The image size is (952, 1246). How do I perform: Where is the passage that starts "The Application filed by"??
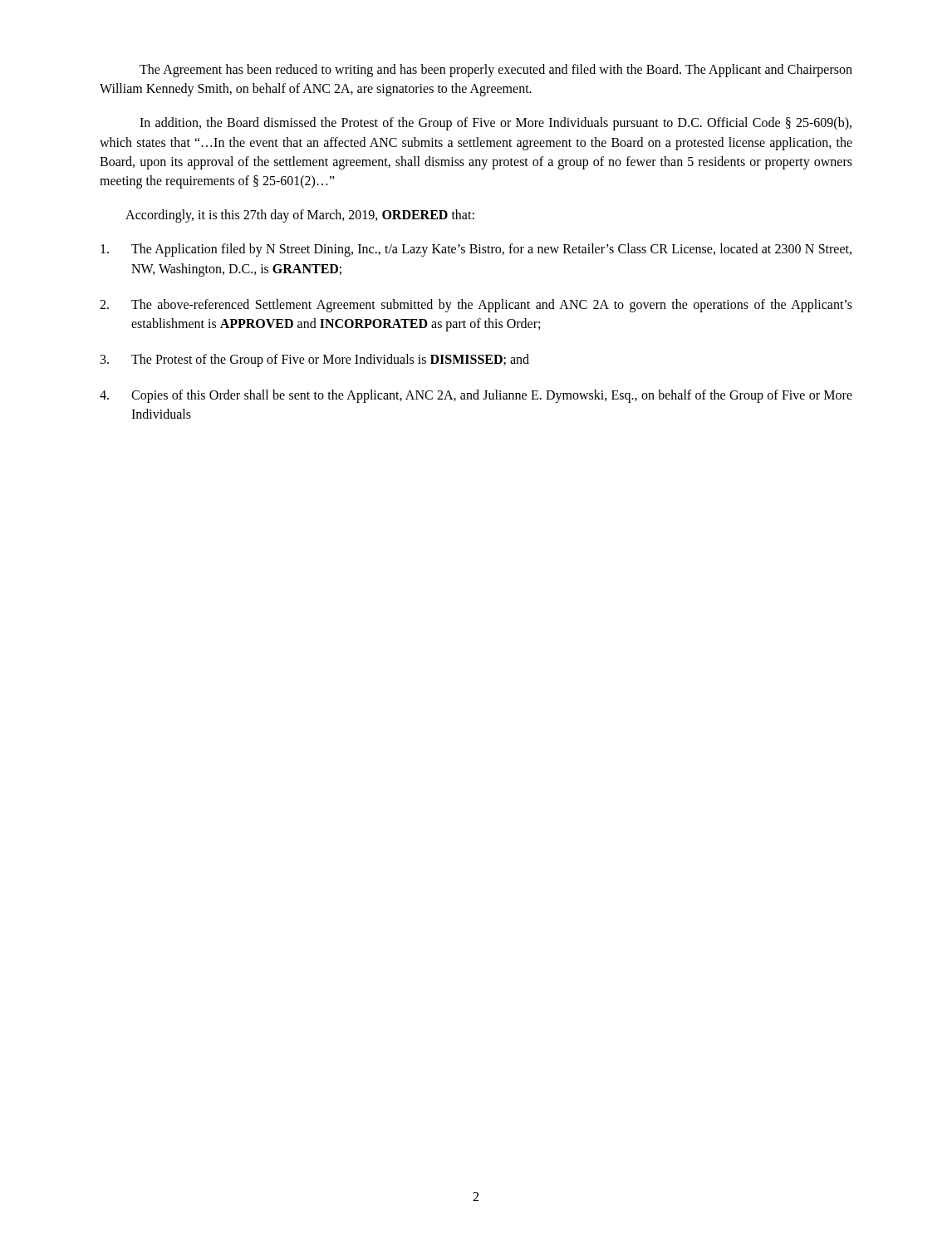tap(476, 259)
